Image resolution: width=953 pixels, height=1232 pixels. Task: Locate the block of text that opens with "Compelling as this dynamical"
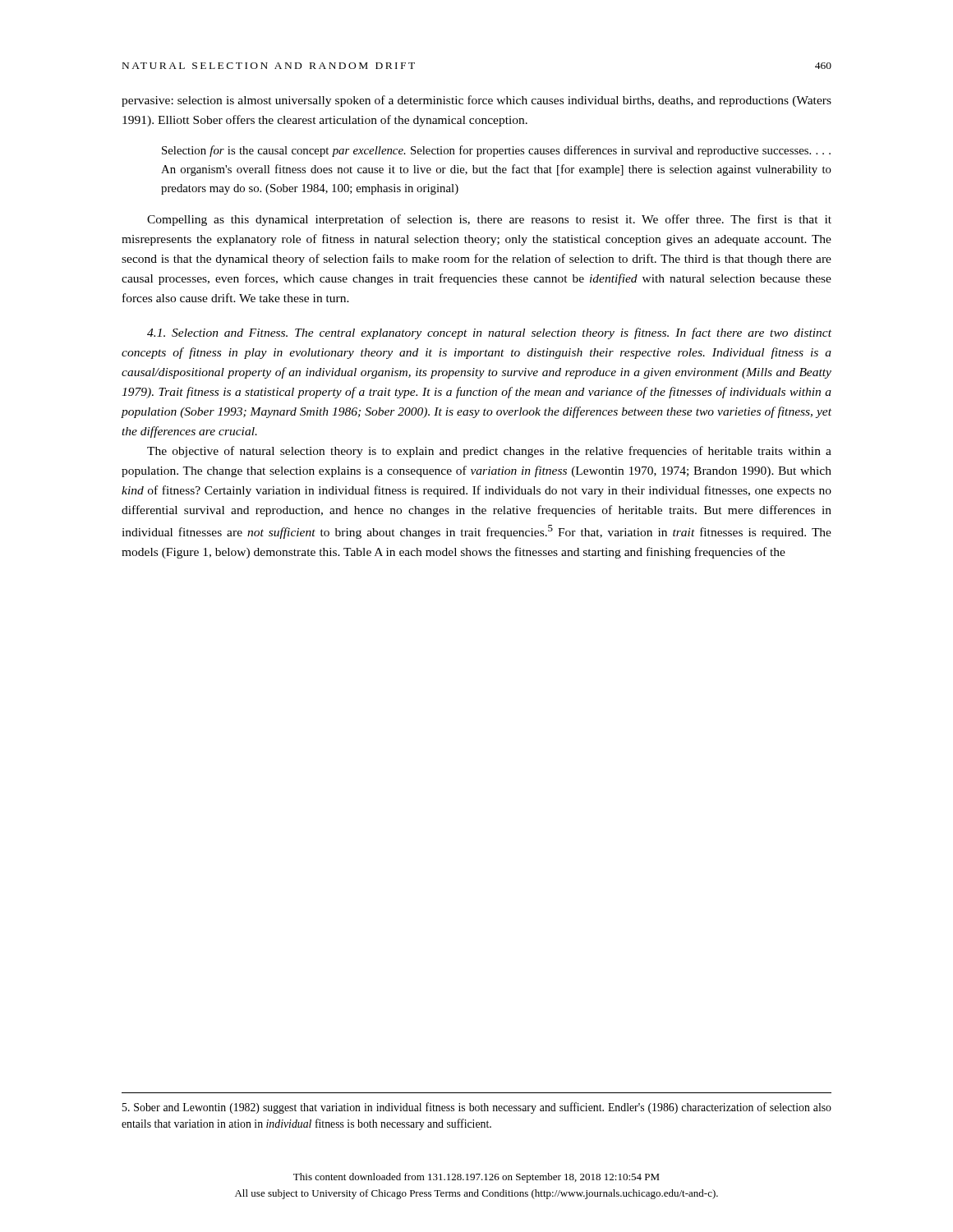tap(476, 259)
